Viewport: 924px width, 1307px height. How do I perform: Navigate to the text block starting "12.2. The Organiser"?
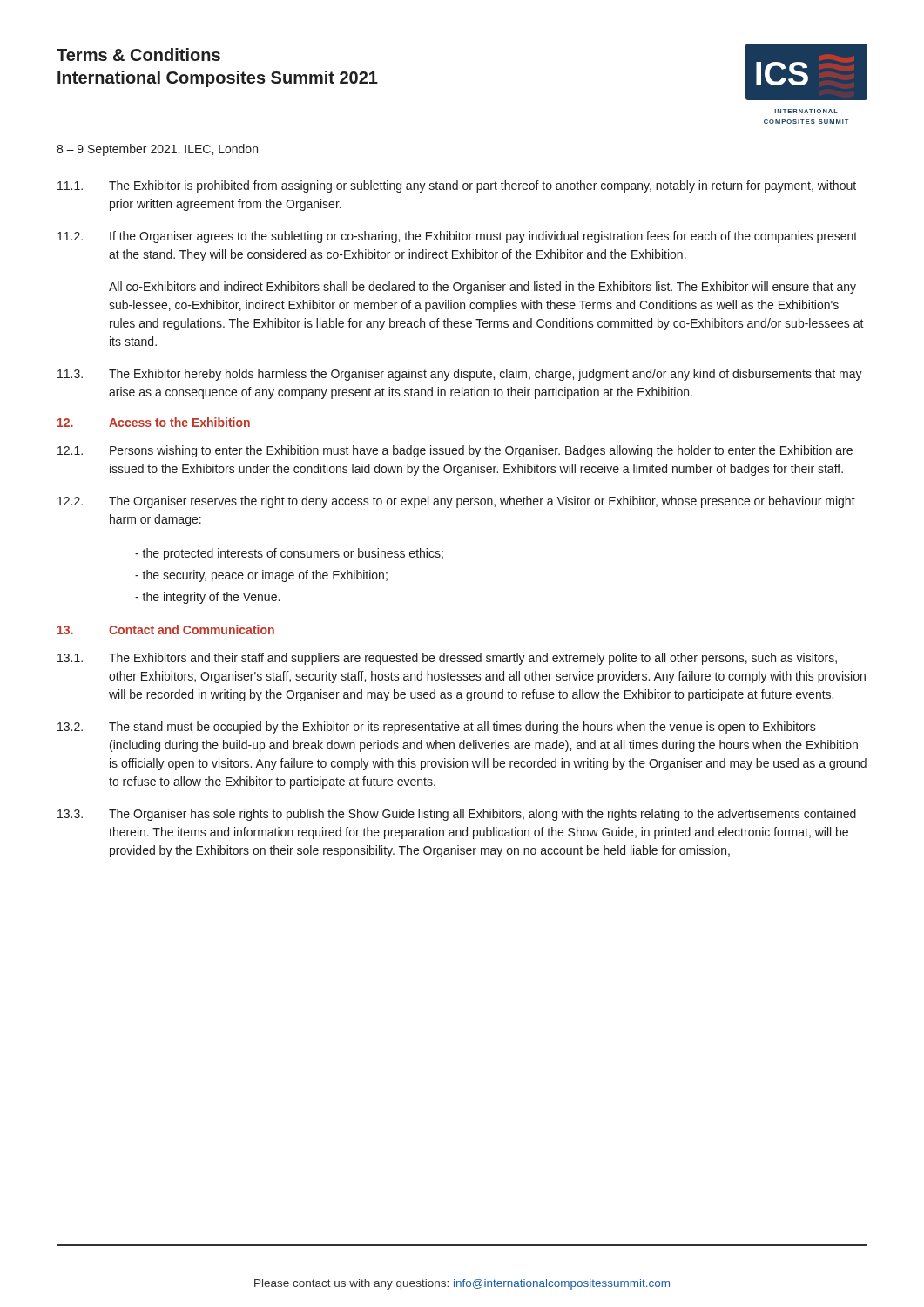tap(462, 511)
